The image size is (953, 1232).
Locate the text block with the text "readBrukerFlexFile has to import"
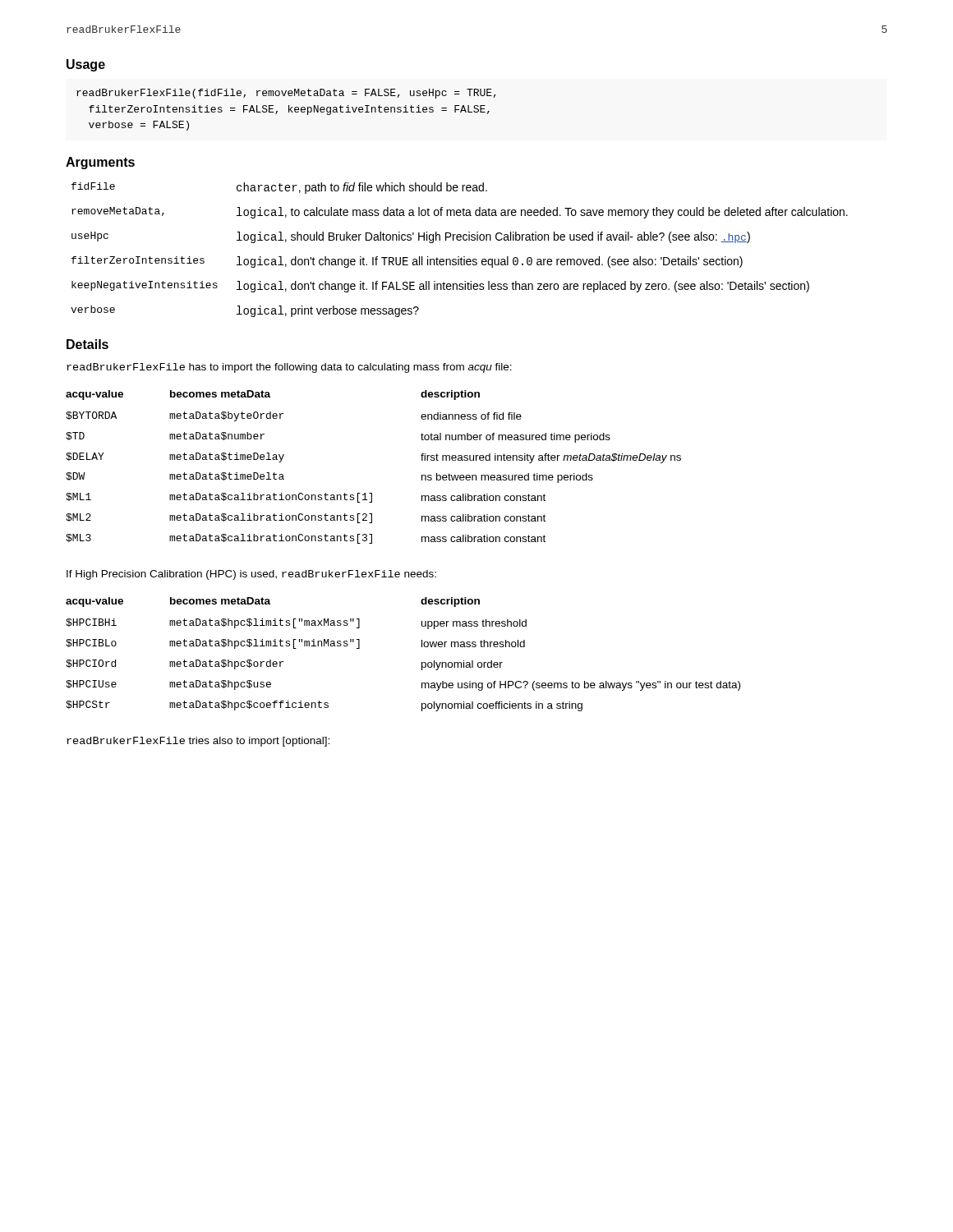coord(289,367)
